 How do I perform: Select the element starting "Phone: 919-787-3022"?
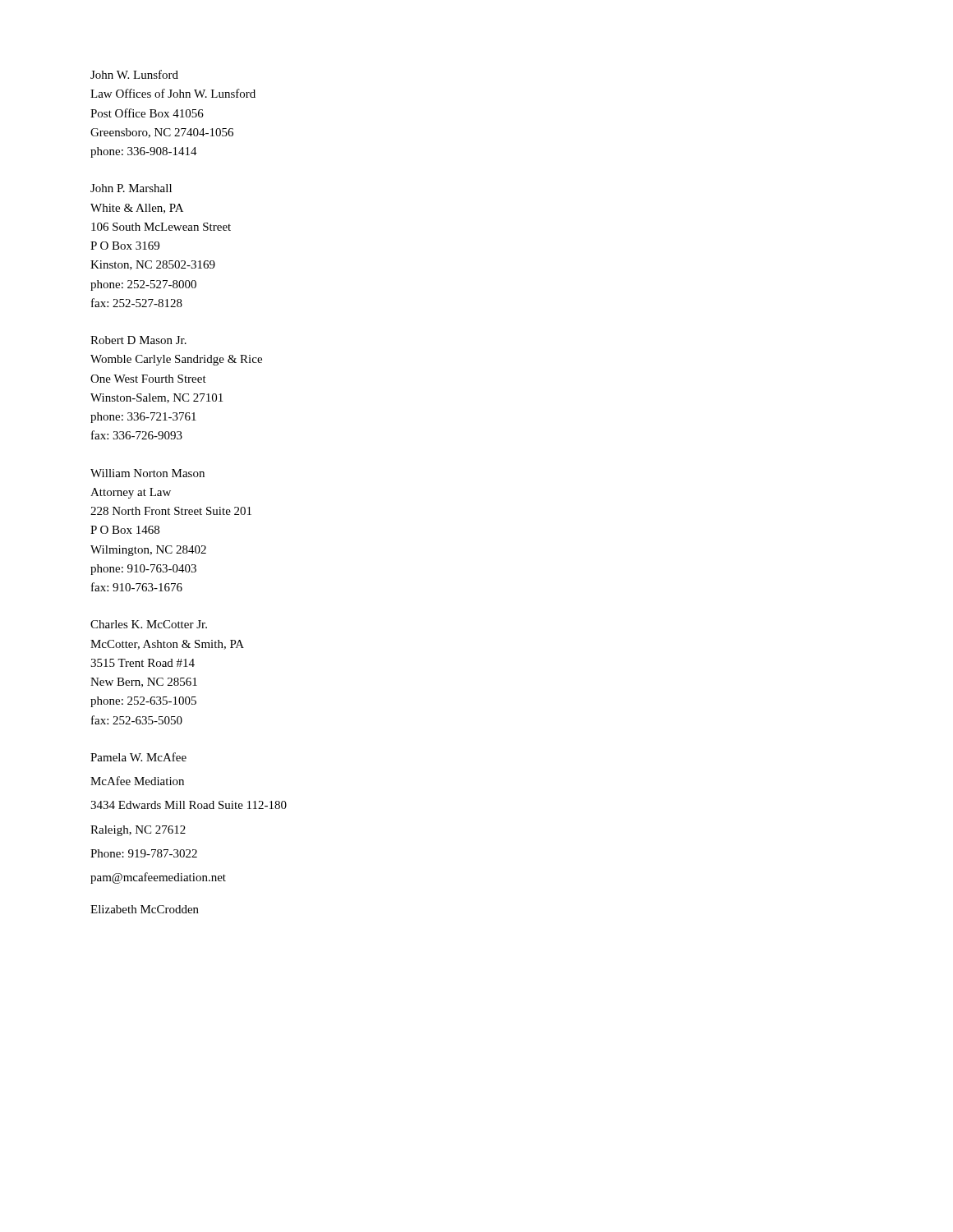click(x=144, y=853)
